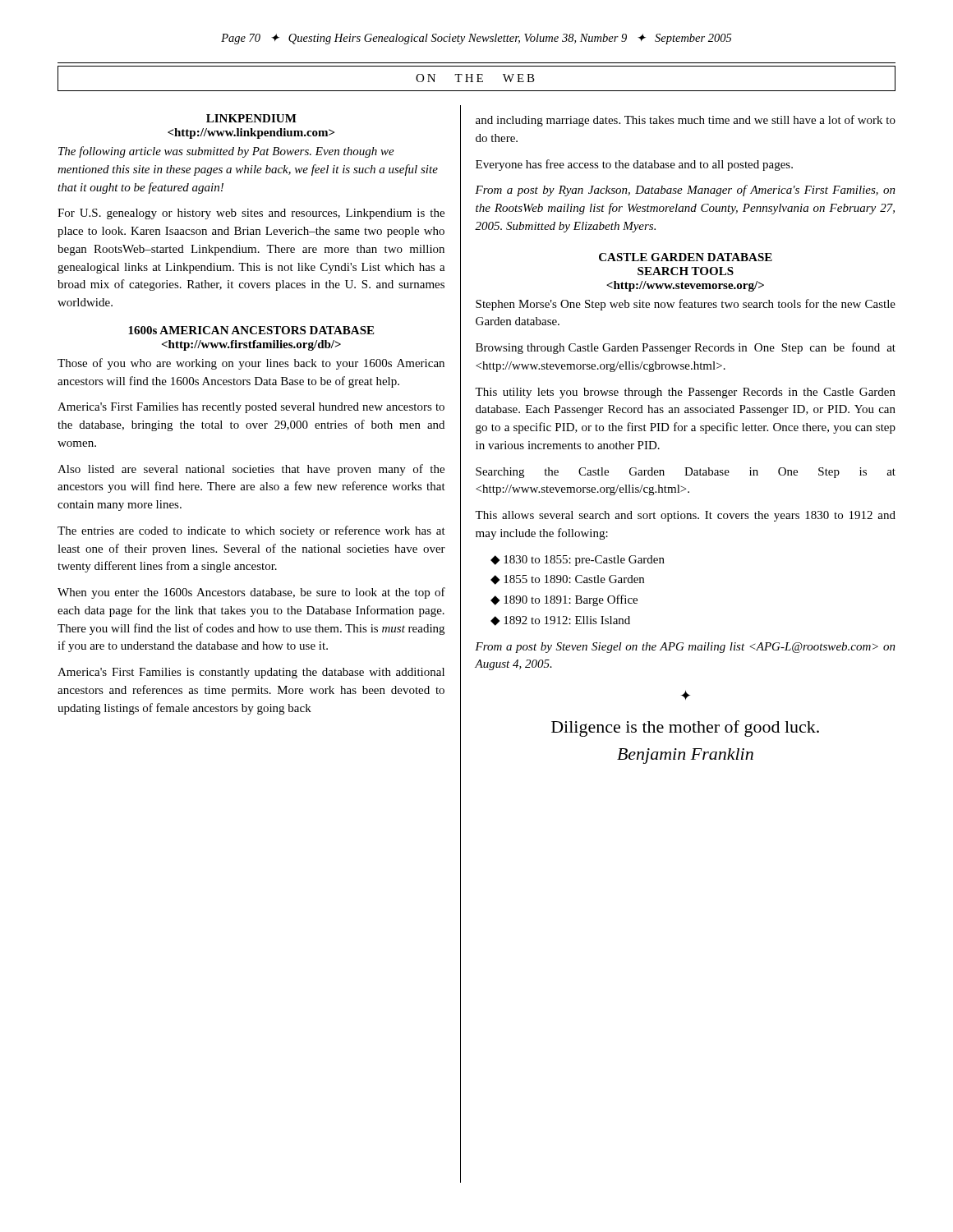
Task: Find the text block containing "Searching the Castle Garden Database"
Action: click(x=685, y=480)
